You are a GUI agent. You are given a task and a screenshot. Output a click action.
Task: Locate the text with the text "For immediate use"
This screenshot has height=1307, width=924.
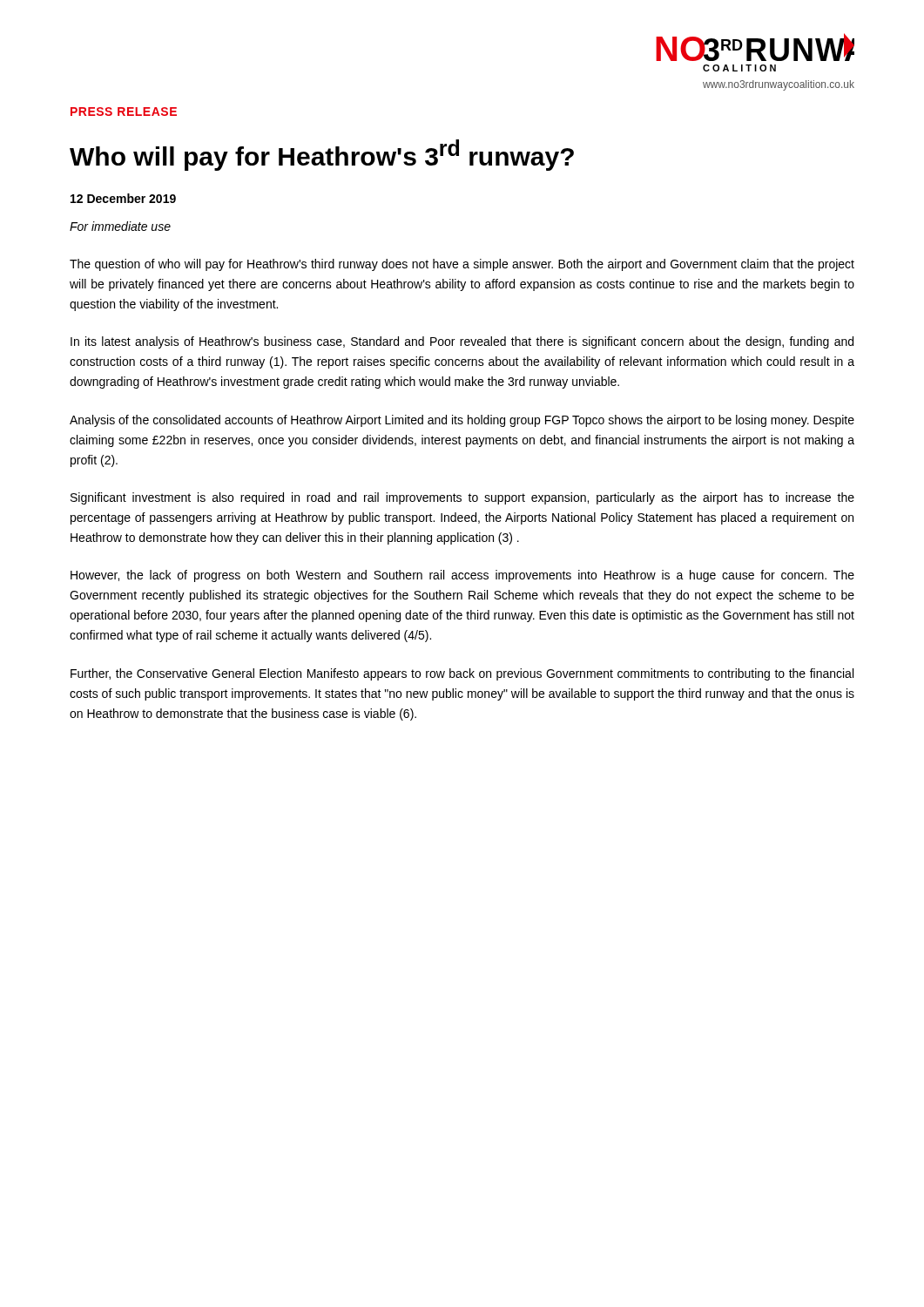120,227
